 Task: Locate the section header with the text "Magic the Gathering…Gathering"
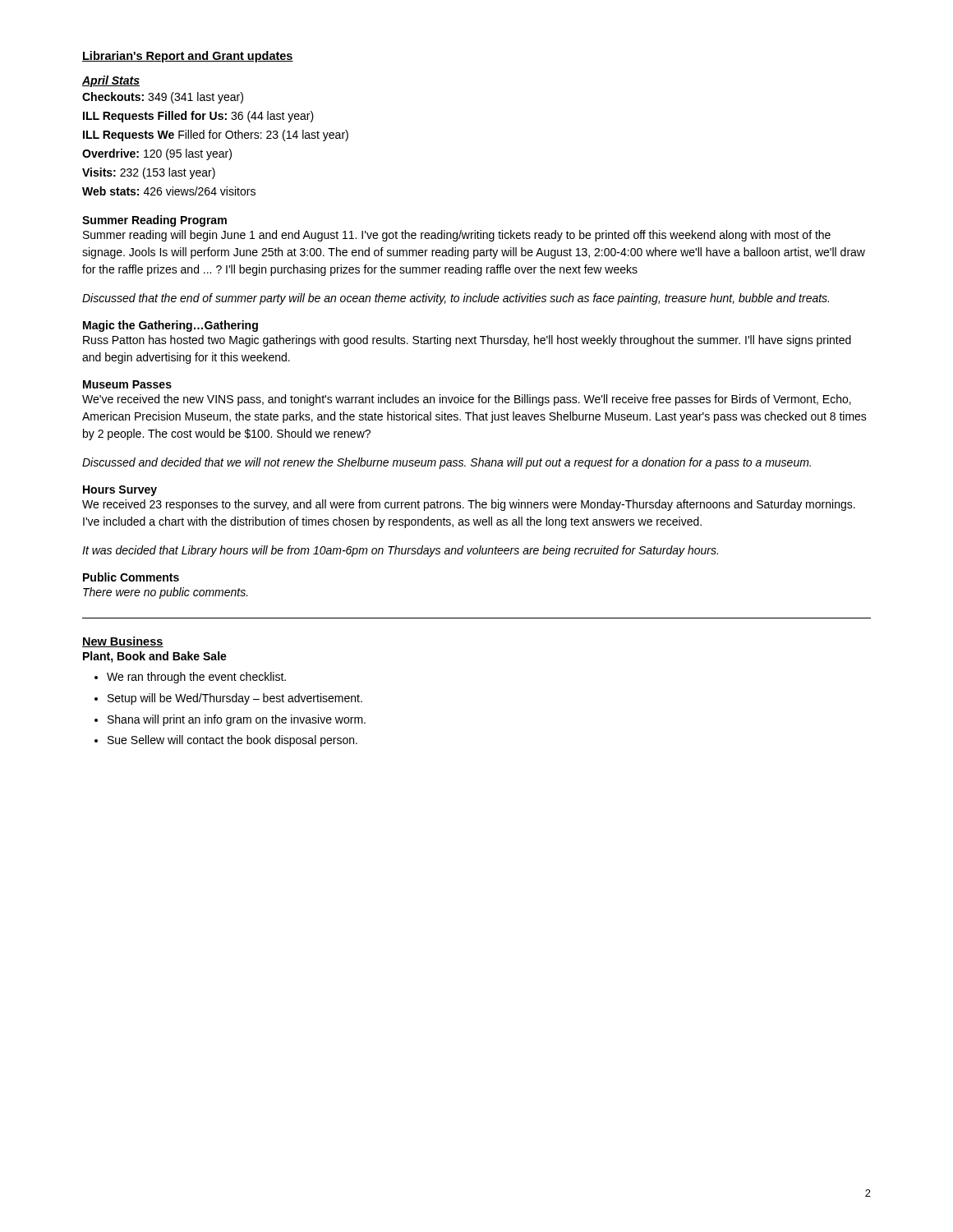pyautogui.click(x=170, y=325)
